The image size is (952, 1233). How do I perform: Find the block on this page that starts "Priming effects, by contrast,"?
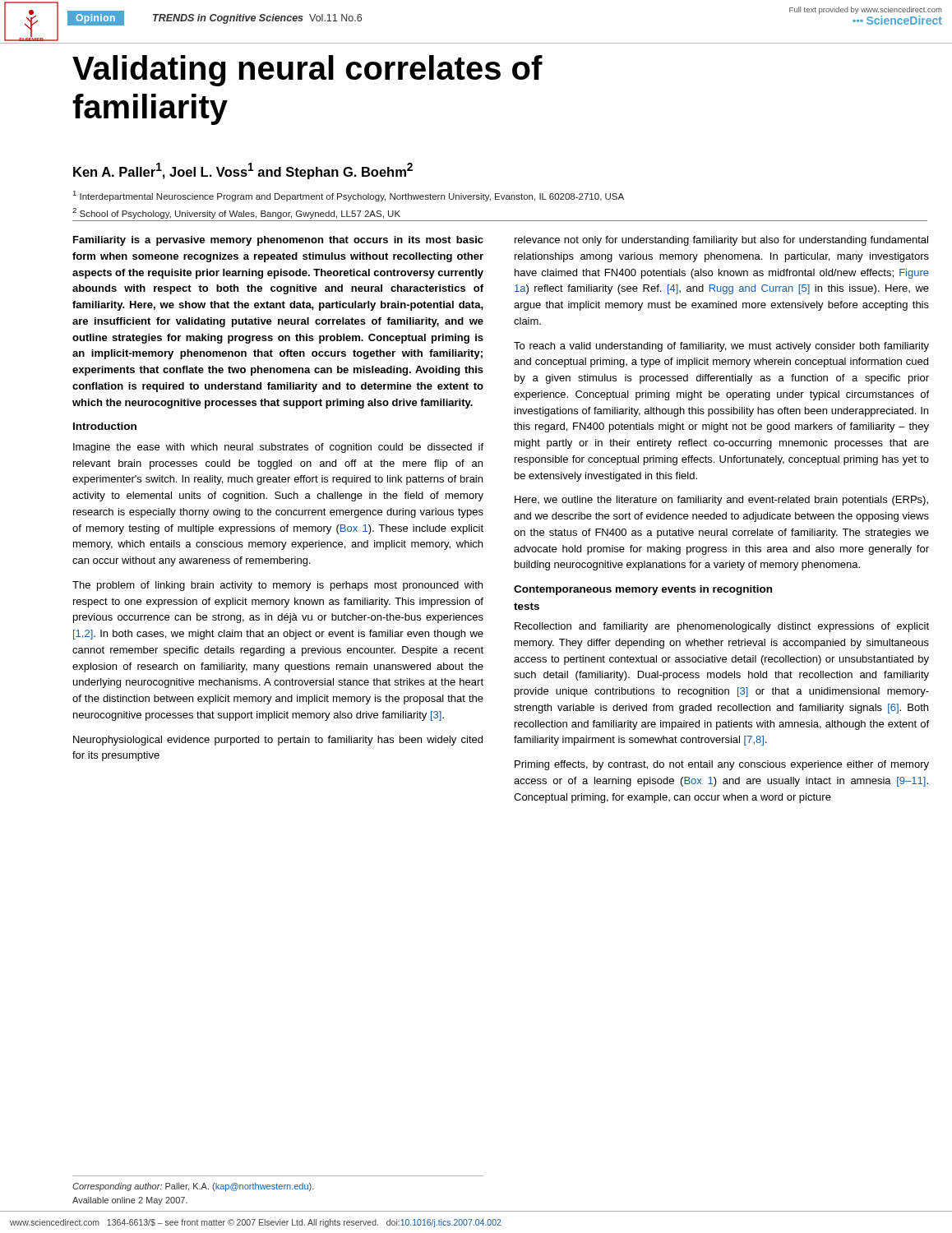click(721, 780)
